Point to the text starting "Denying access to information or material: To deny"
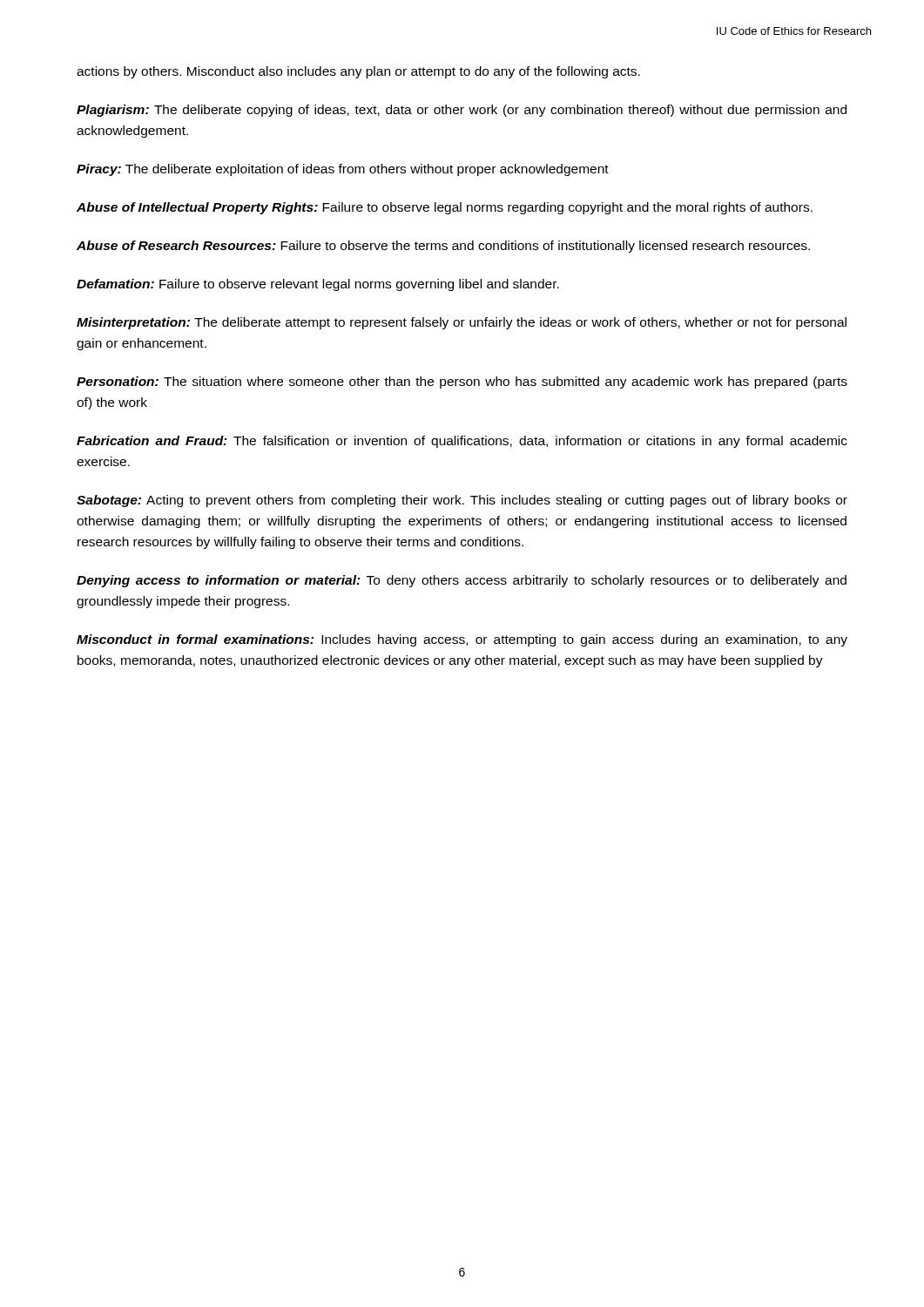 [462, 591]
